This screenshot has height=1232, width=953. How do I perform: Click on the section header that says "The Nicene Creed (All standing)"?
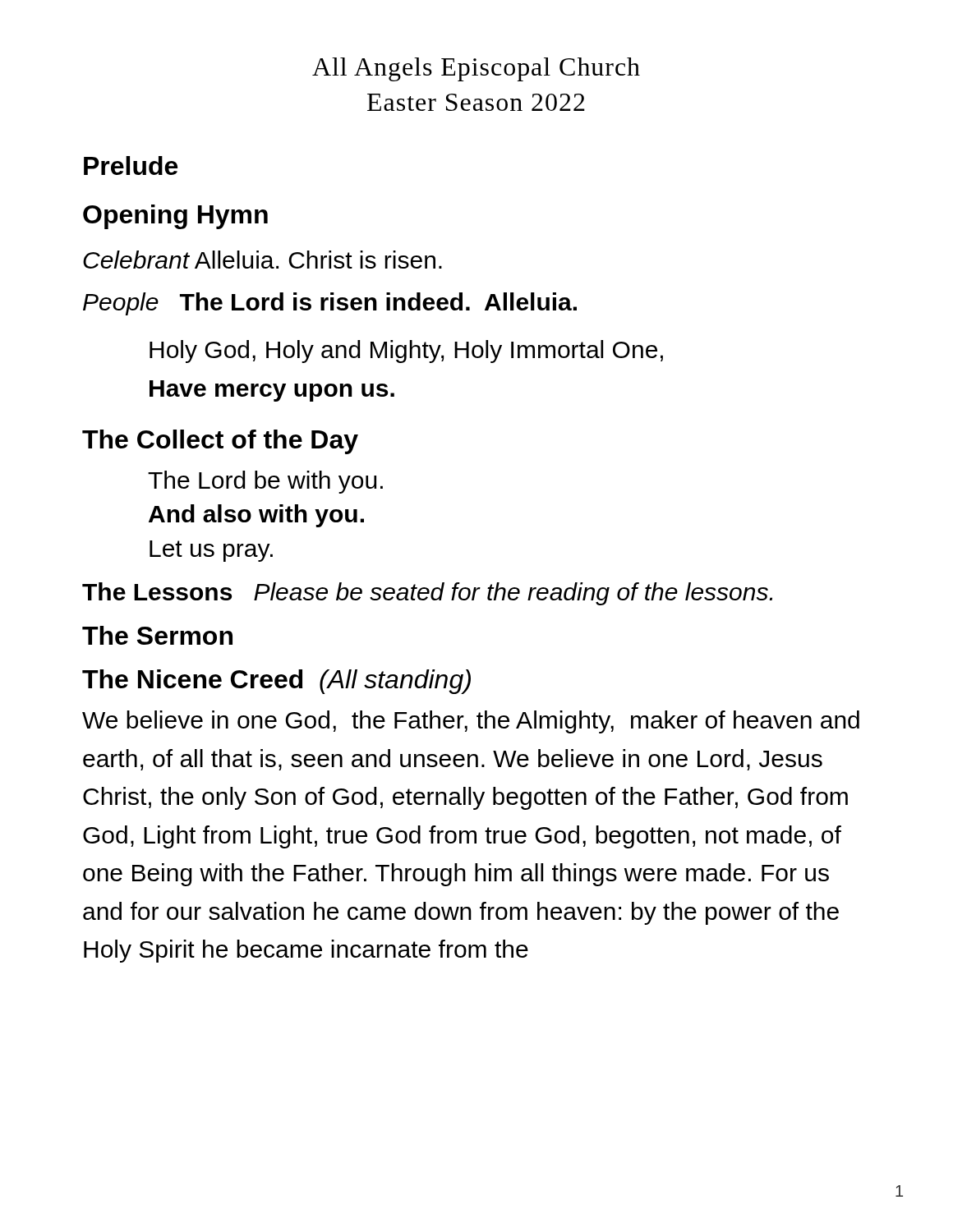click(277, 680)
